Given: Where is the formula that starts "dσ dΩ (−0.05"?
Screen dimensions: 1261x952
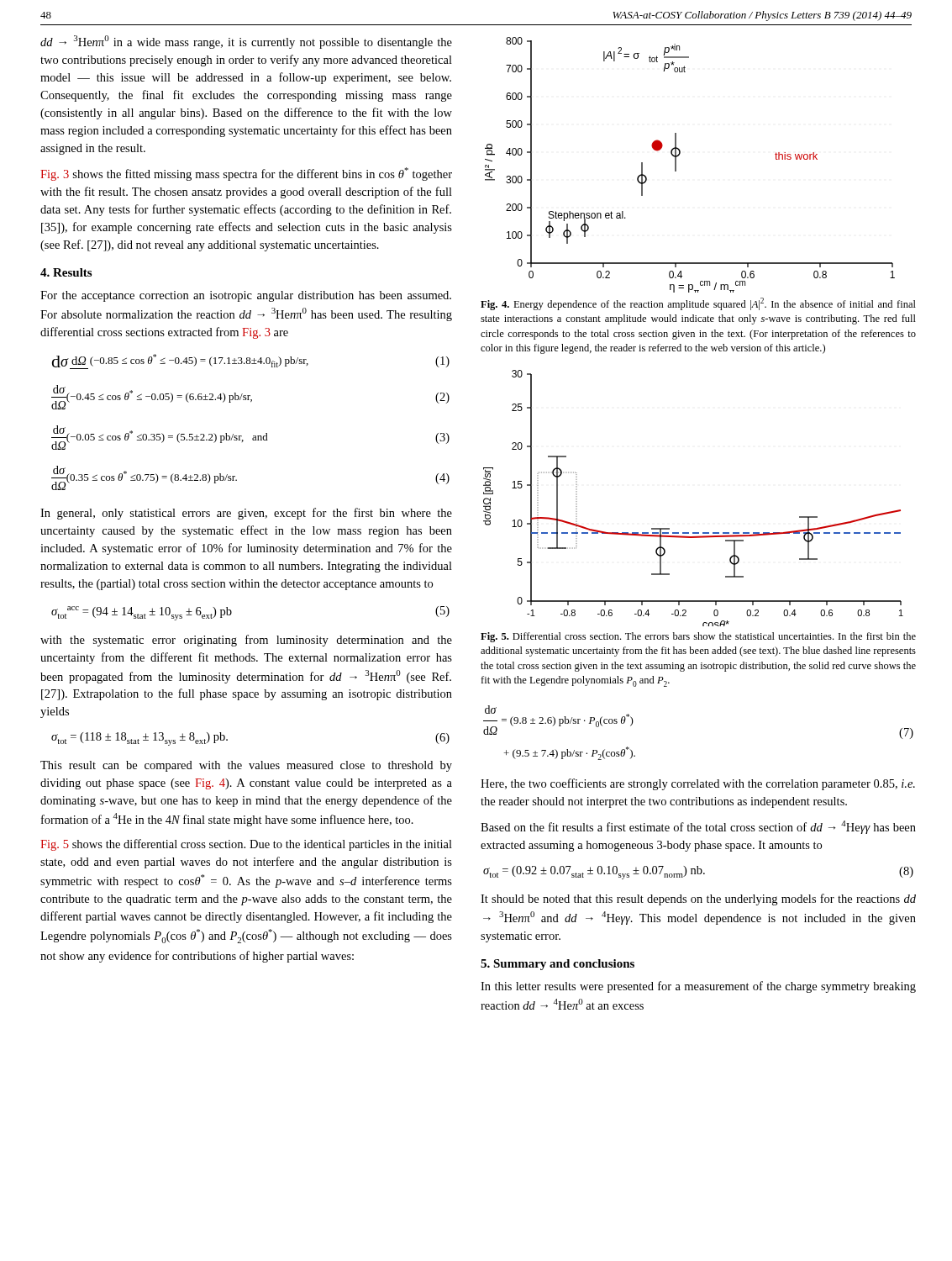Looking at the screenshot, I should 250,438.
